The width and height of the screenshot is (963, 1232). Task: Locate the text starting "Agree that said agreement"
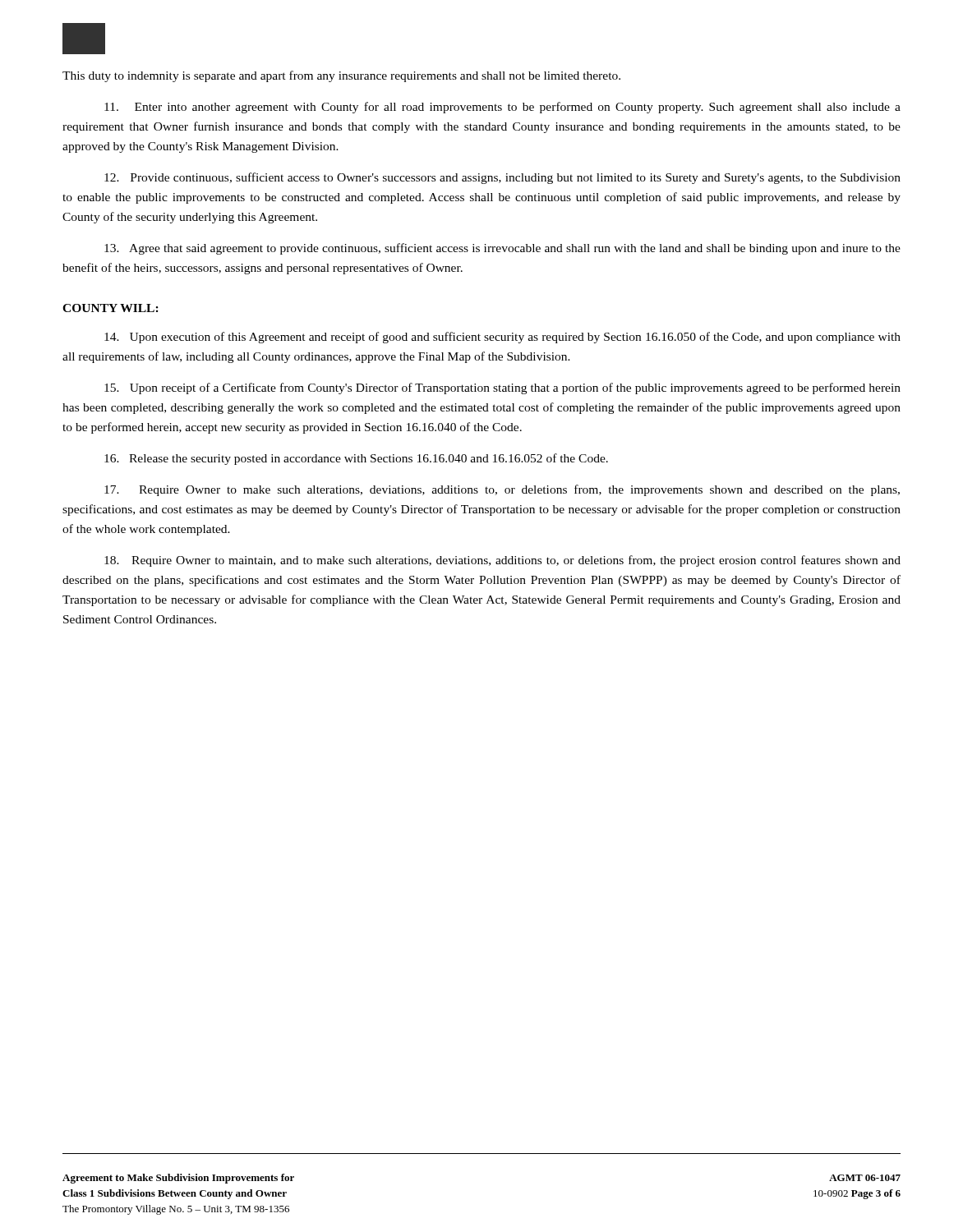point(482,258)
